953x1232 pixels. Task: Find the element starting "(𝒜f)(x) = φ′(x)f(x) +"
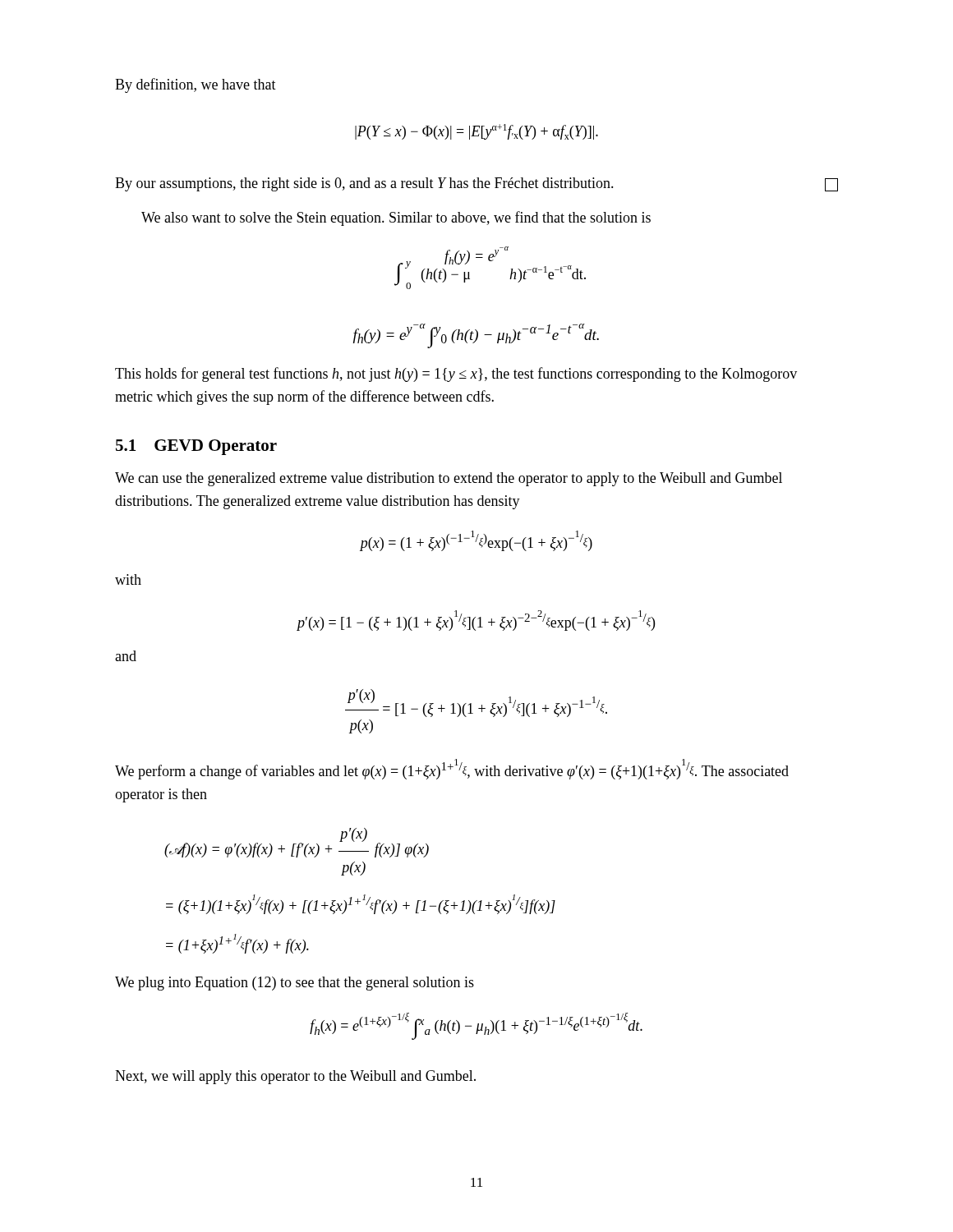(x=501, y=890)
